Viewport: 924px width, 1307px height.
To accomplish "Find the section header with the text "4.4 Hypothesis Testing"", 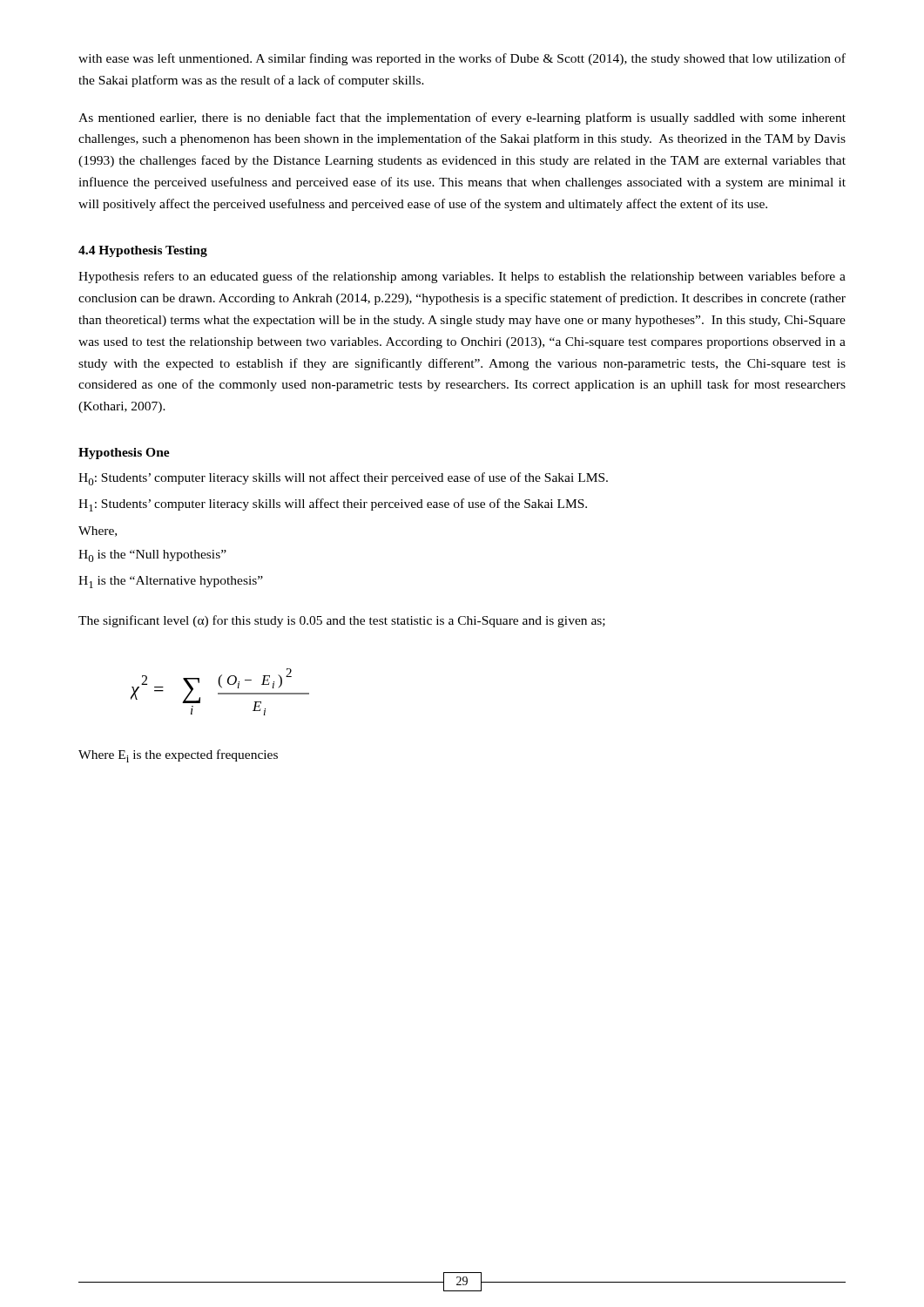I will (x=143, y=251).
